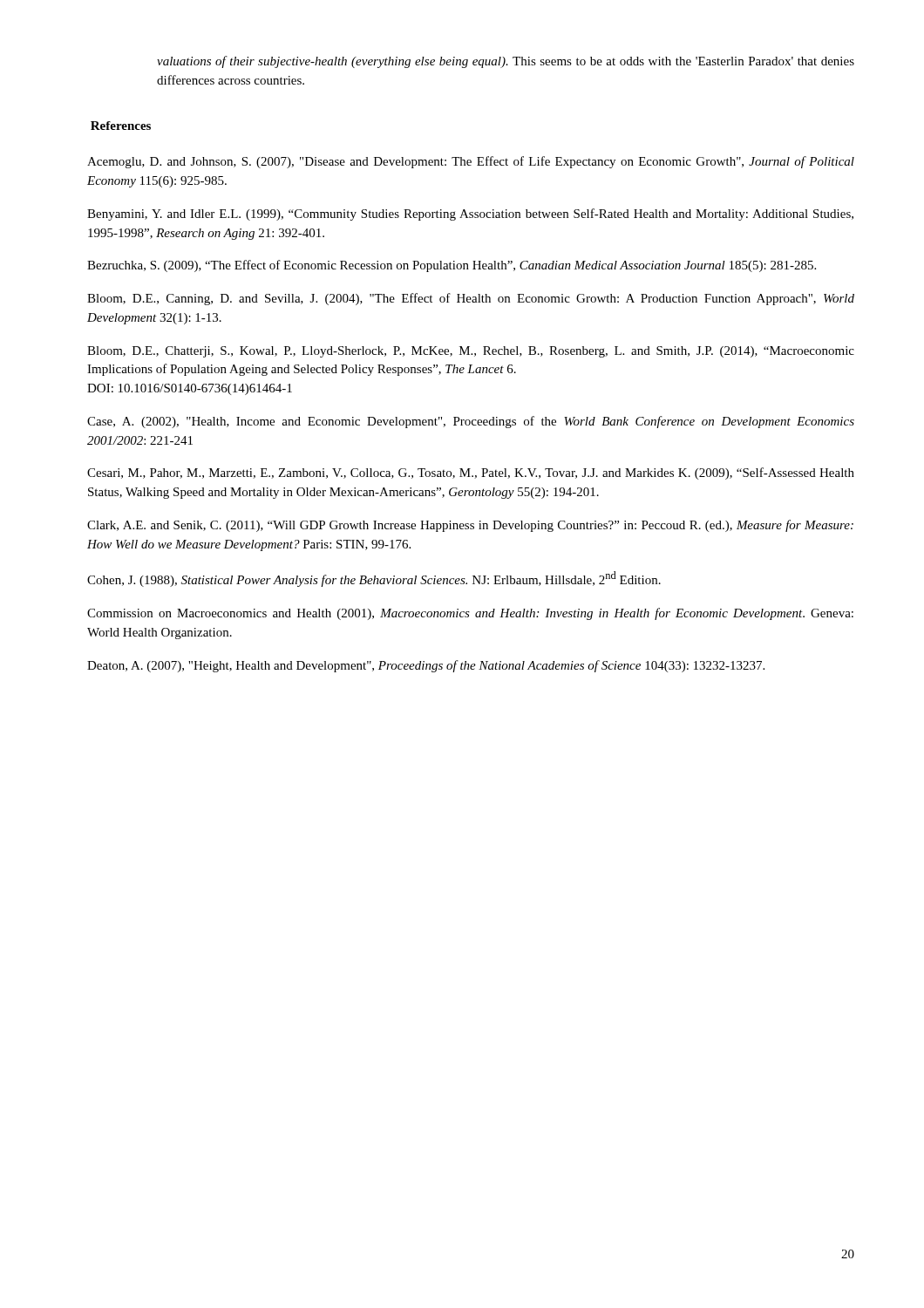Navigate to the text block starting "Case, A. (2002), "Health, Income and Economic Development","
Screen dimensions: 1308x924
(x=471, y=430)
